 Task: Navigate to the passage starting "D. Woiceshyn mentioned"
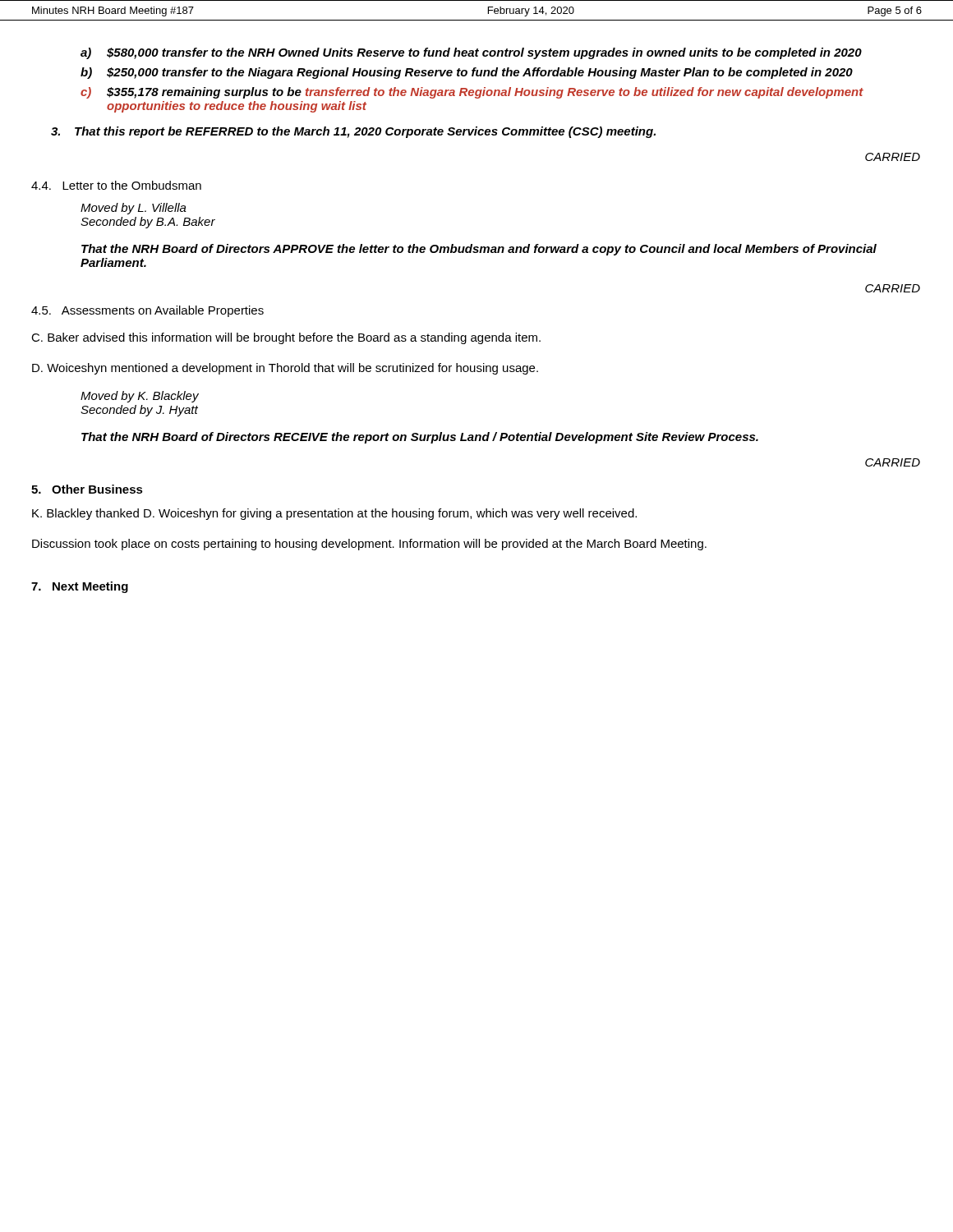click(x=285, y=367)
